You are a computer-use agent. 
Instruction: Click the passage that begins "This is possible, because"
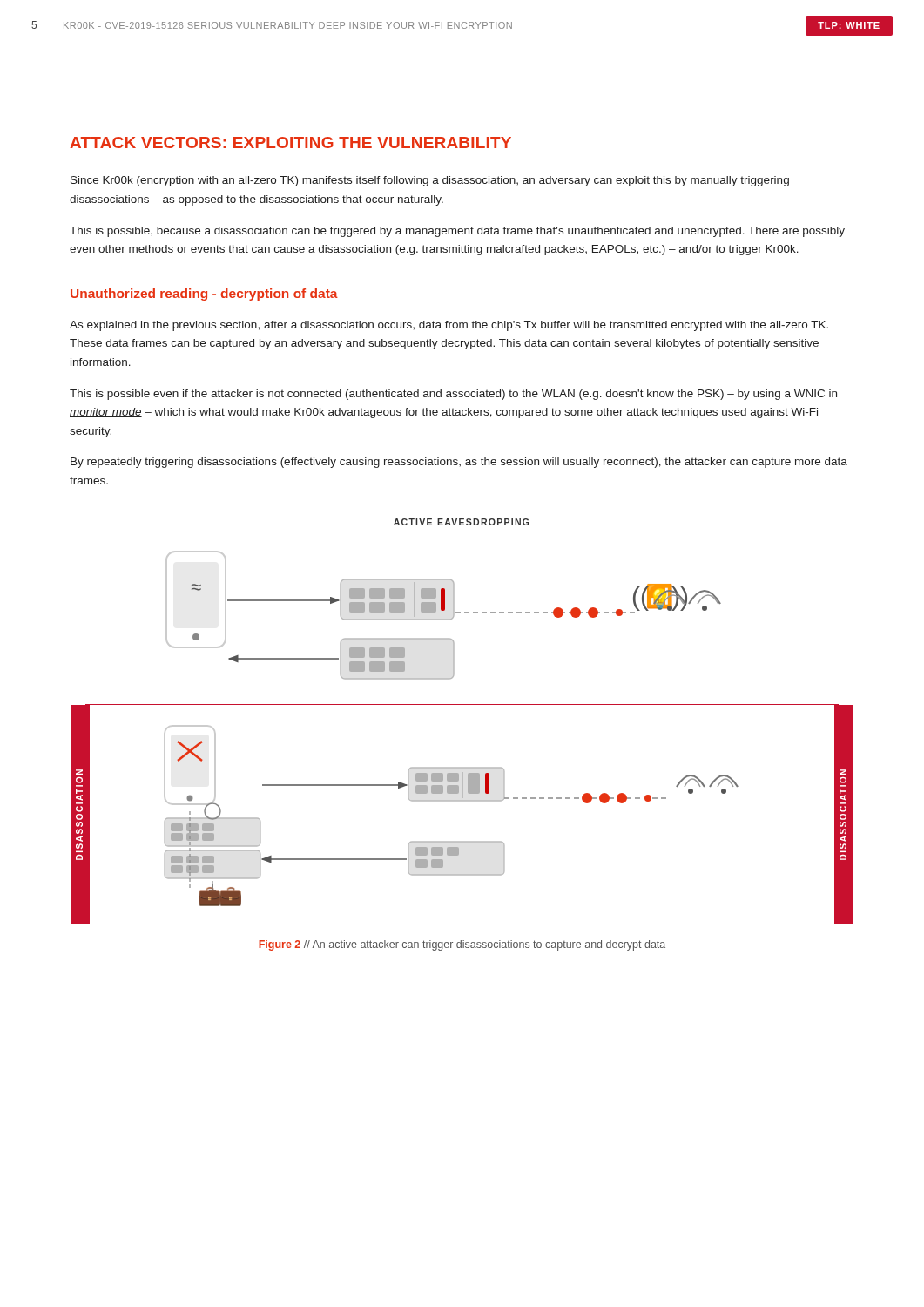[457, 240]
